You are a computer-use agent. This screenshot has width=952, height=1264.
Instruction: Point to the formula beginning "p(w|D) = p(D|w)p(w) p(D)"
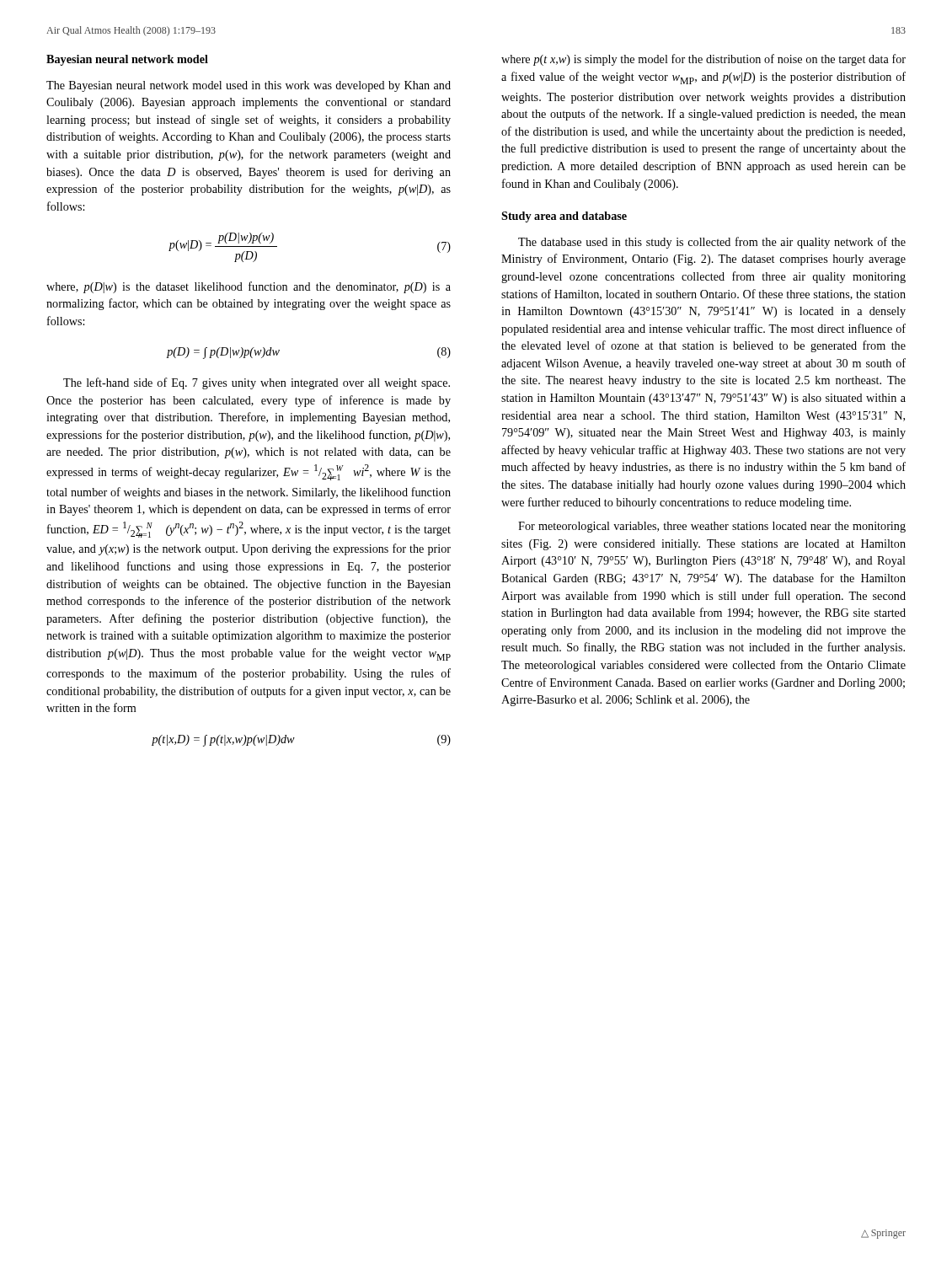pos(249,246)
